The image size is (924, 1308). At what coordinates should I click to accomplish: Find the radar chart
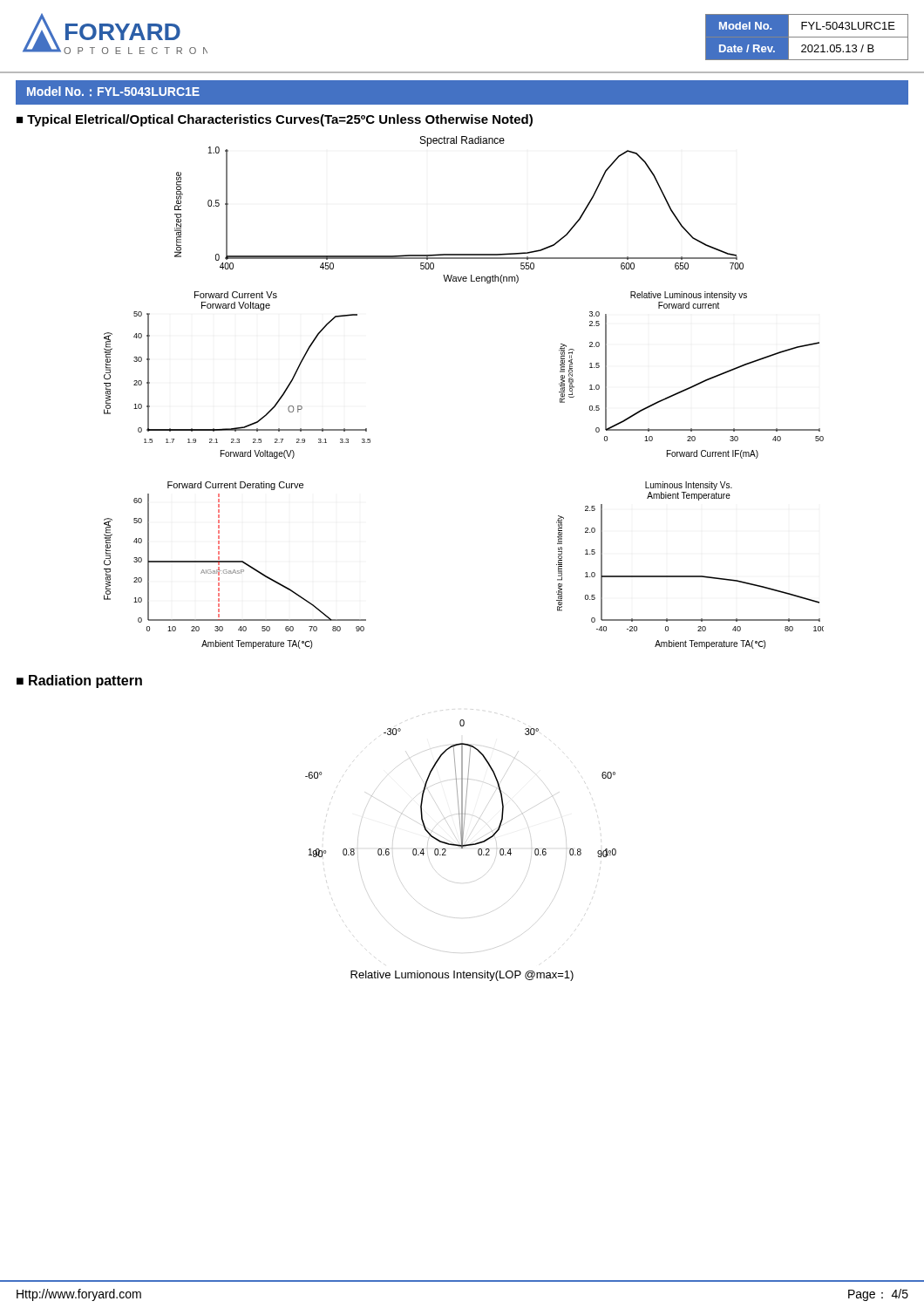click(x=462, y=831)
